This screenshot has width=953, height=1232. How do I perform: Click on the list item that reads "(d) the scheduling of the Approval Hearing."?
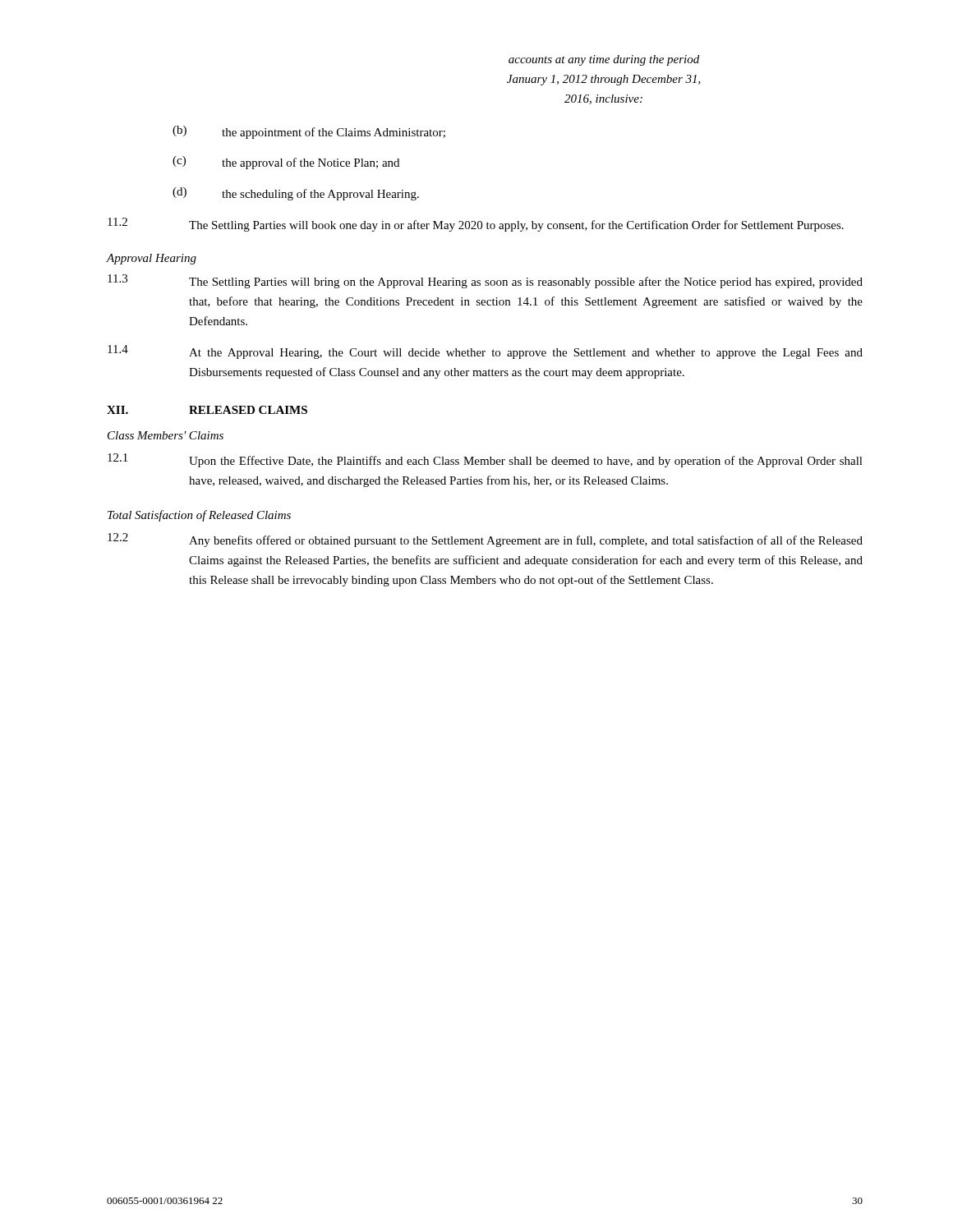tap(296, 194)
